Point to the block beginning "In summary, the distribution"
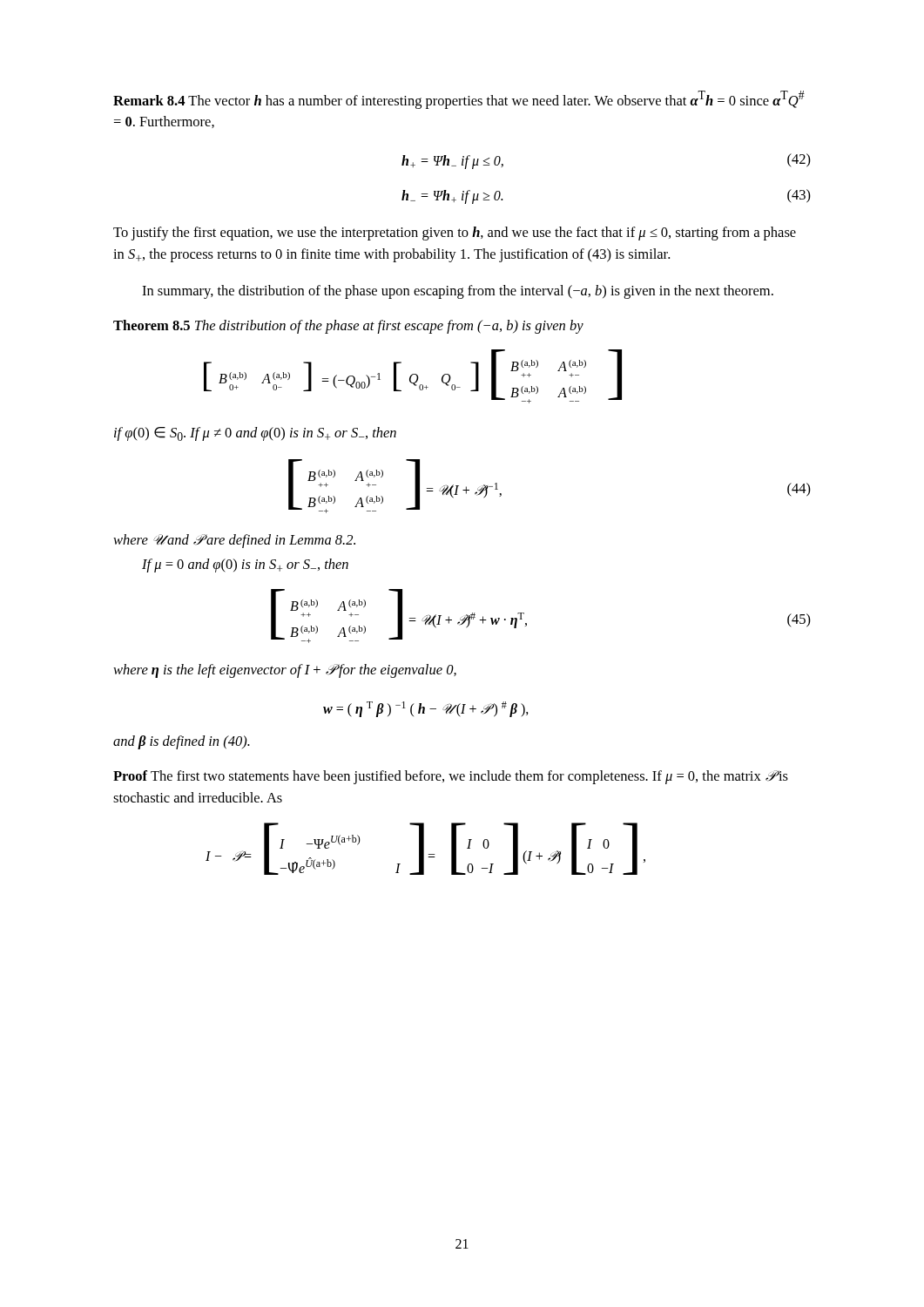Screen dimensions: 1307x924 [458, 291]
